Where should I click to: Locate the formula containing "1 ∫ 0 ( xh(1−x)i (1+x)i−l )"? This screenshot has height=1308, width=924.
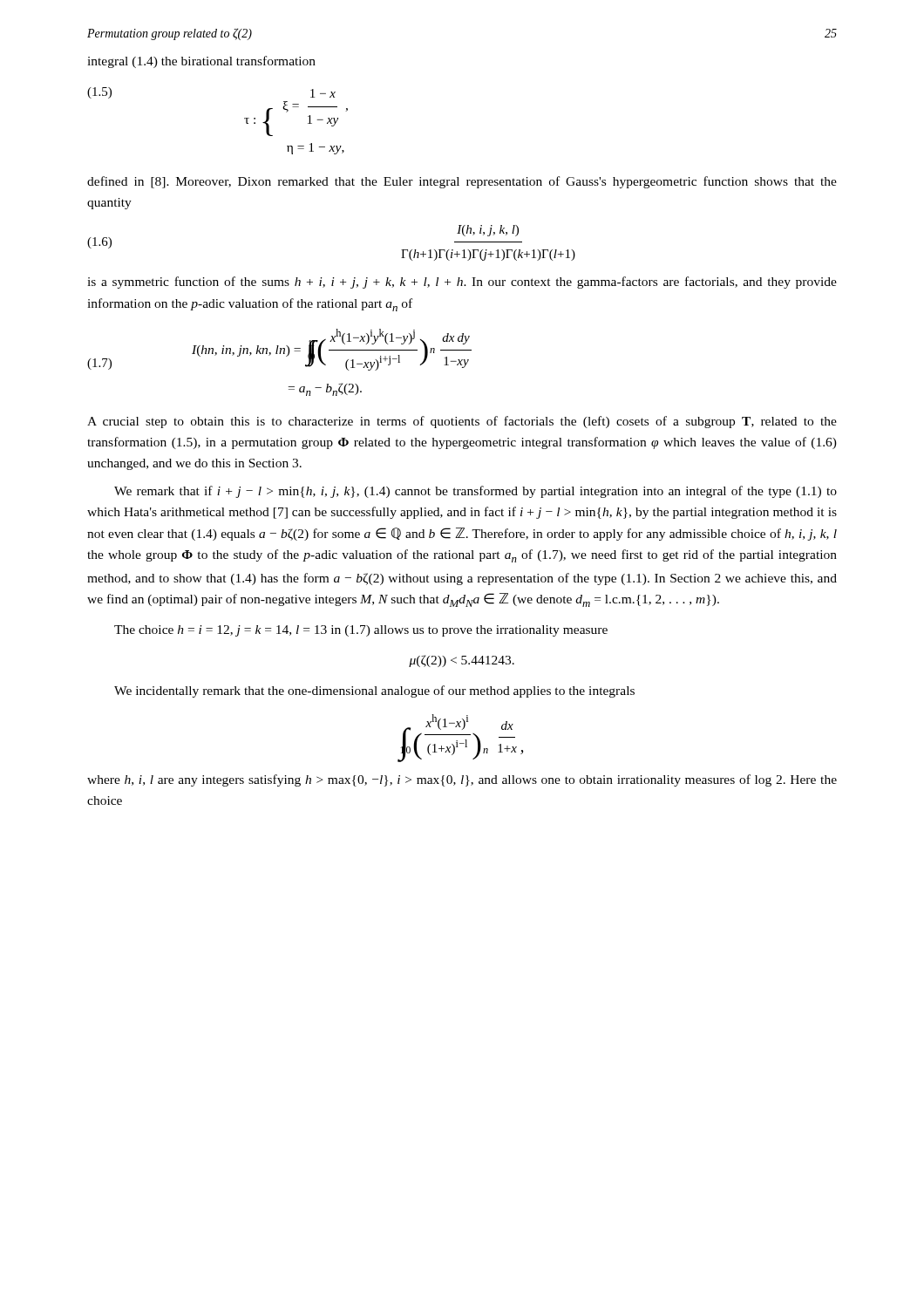[x=462, y=735]
